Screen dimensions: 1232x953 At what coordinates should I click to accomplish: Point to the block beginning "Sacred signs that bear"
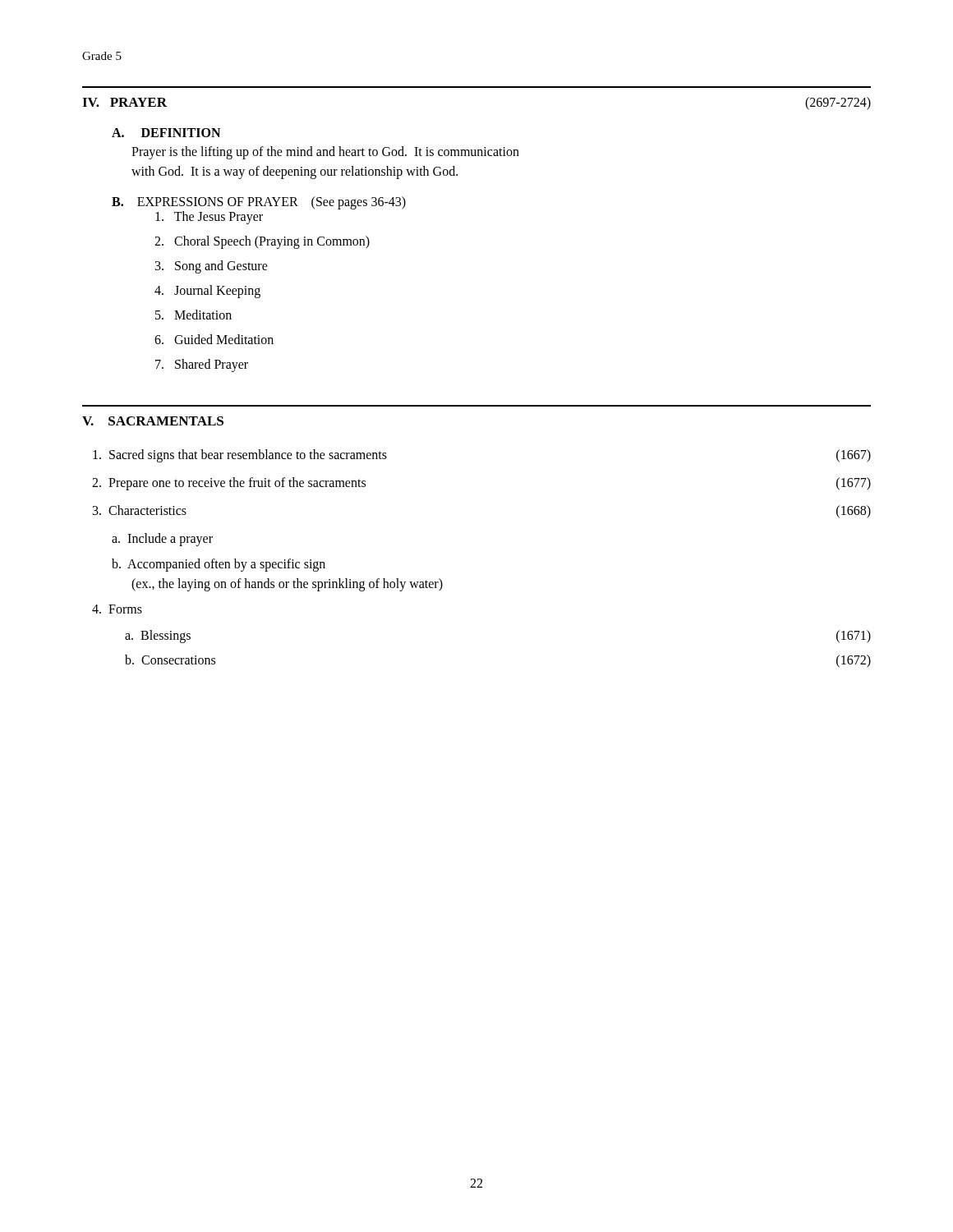(239, 455)
